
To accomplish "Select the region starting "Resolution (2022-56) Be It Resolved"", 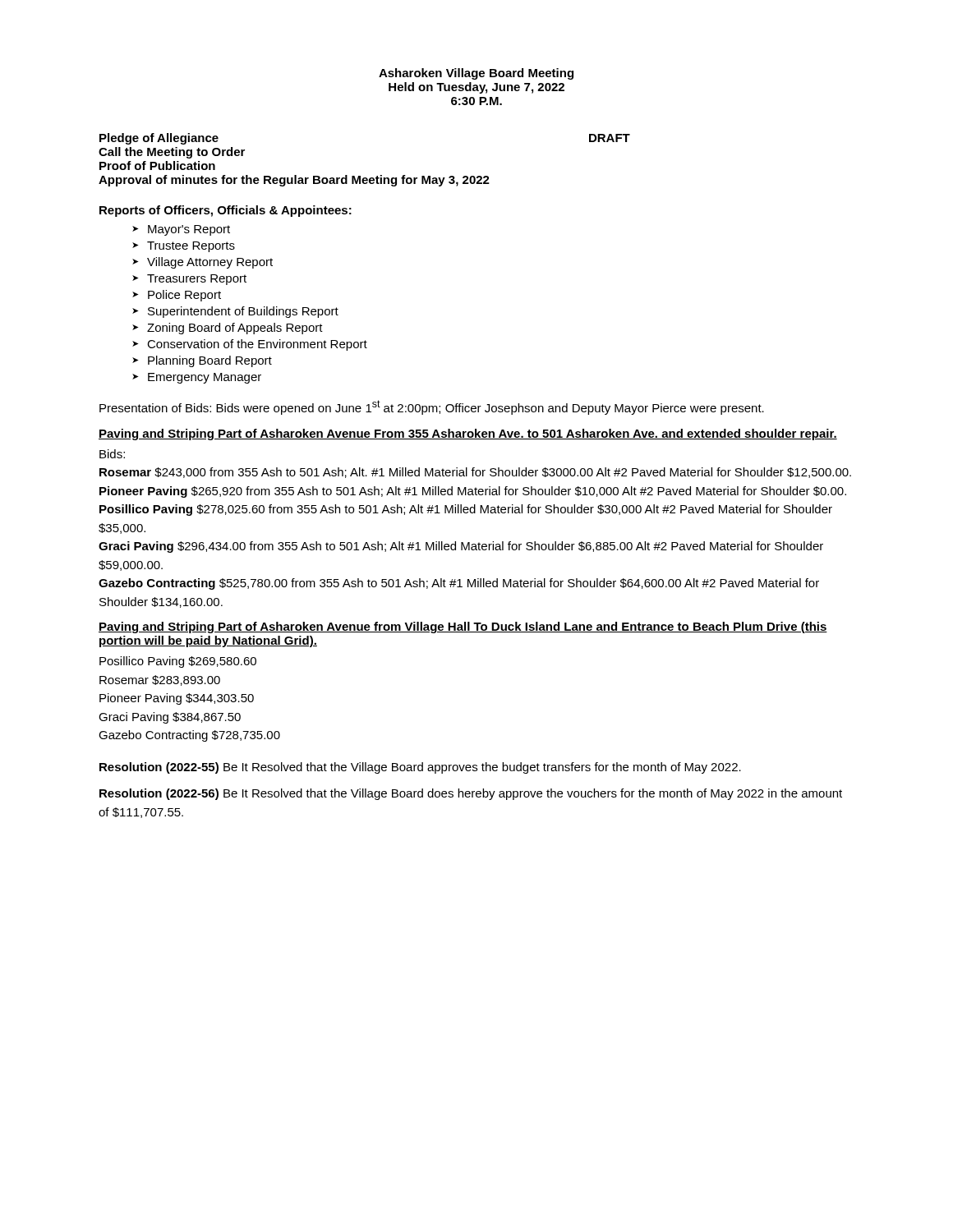I will (470, 802).
